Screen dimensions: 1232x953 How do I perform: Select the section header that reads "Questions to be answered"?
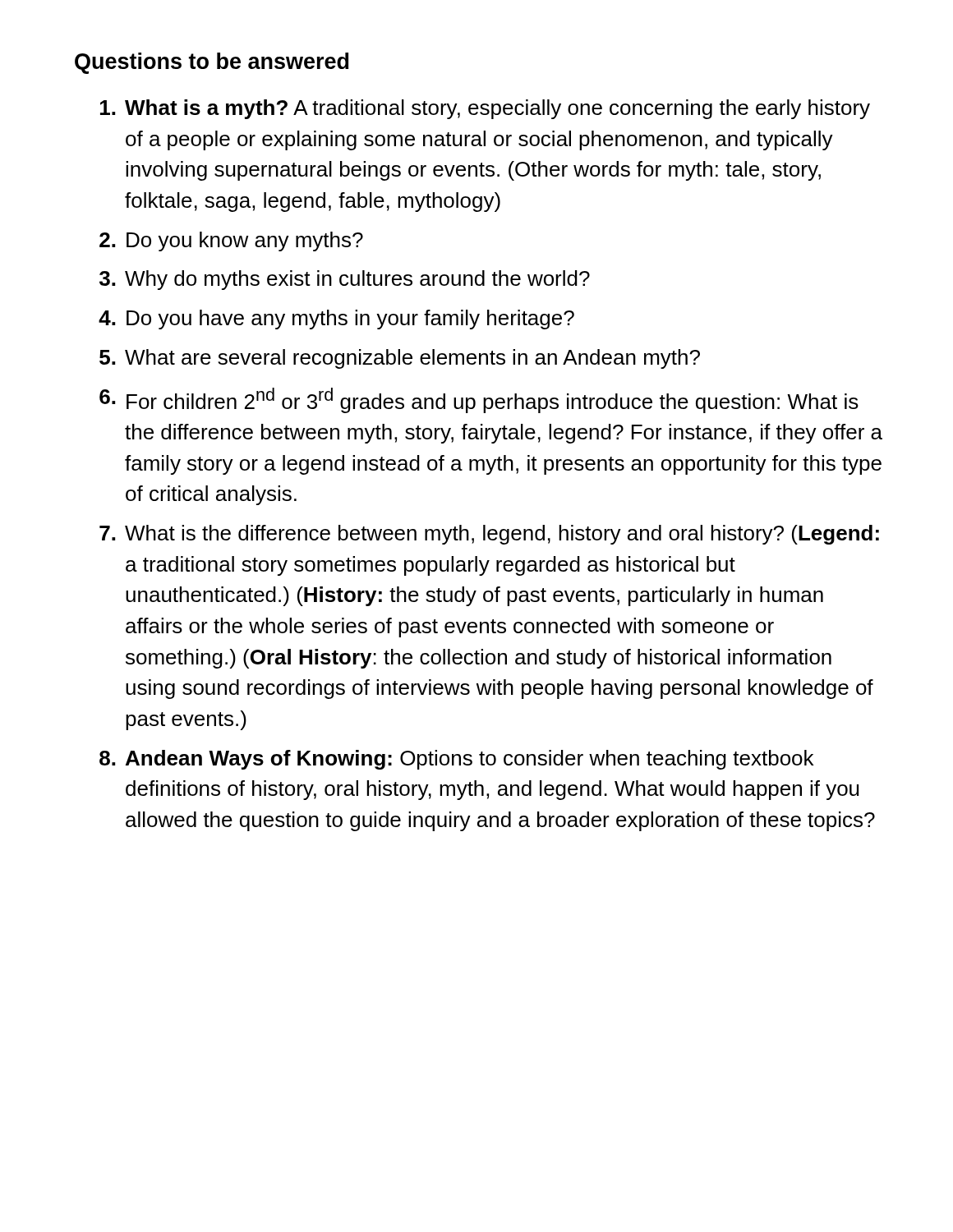click(x=212, y=62)
